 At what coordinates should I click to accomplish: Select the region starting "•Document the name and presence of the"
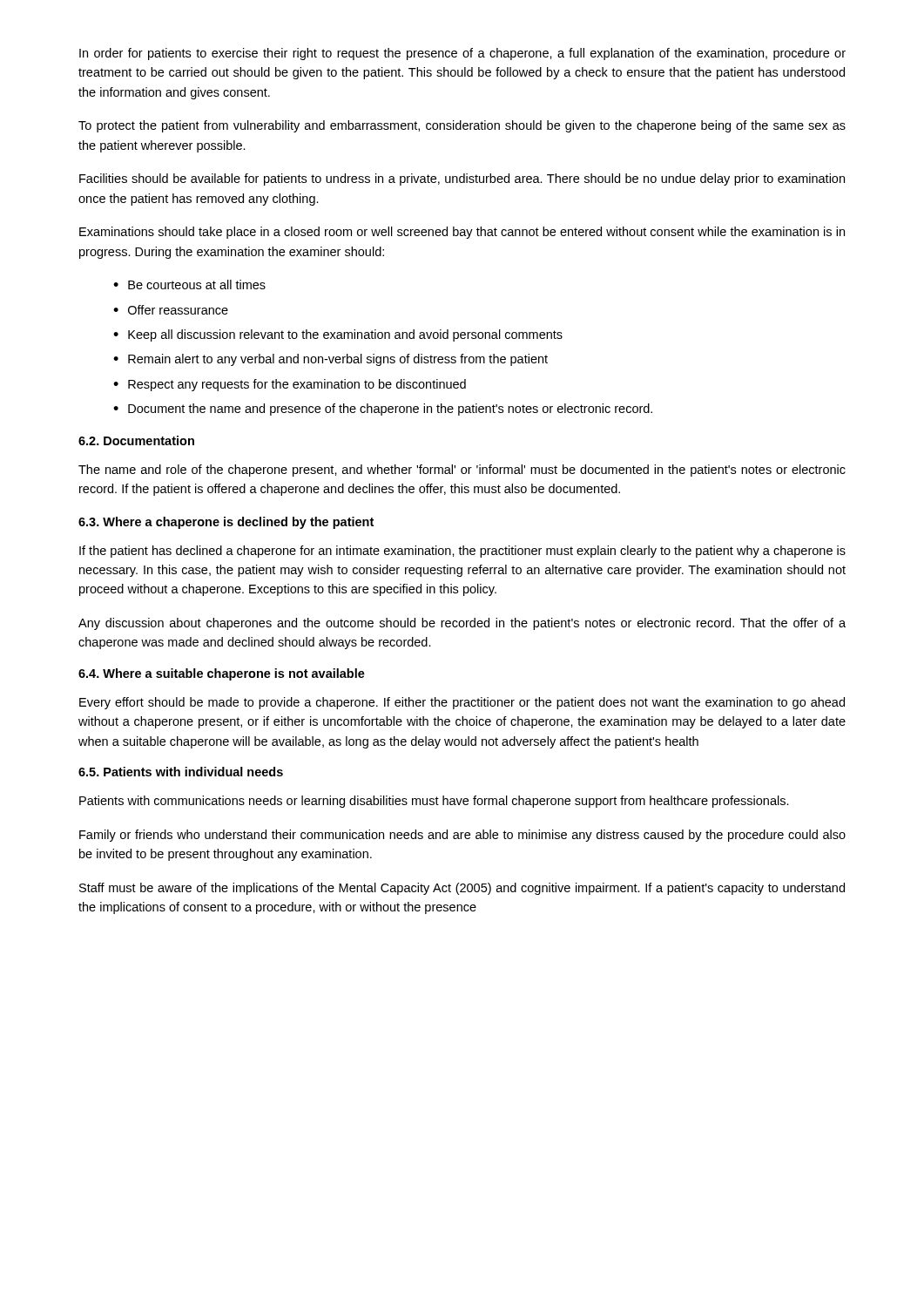point(383,409)
